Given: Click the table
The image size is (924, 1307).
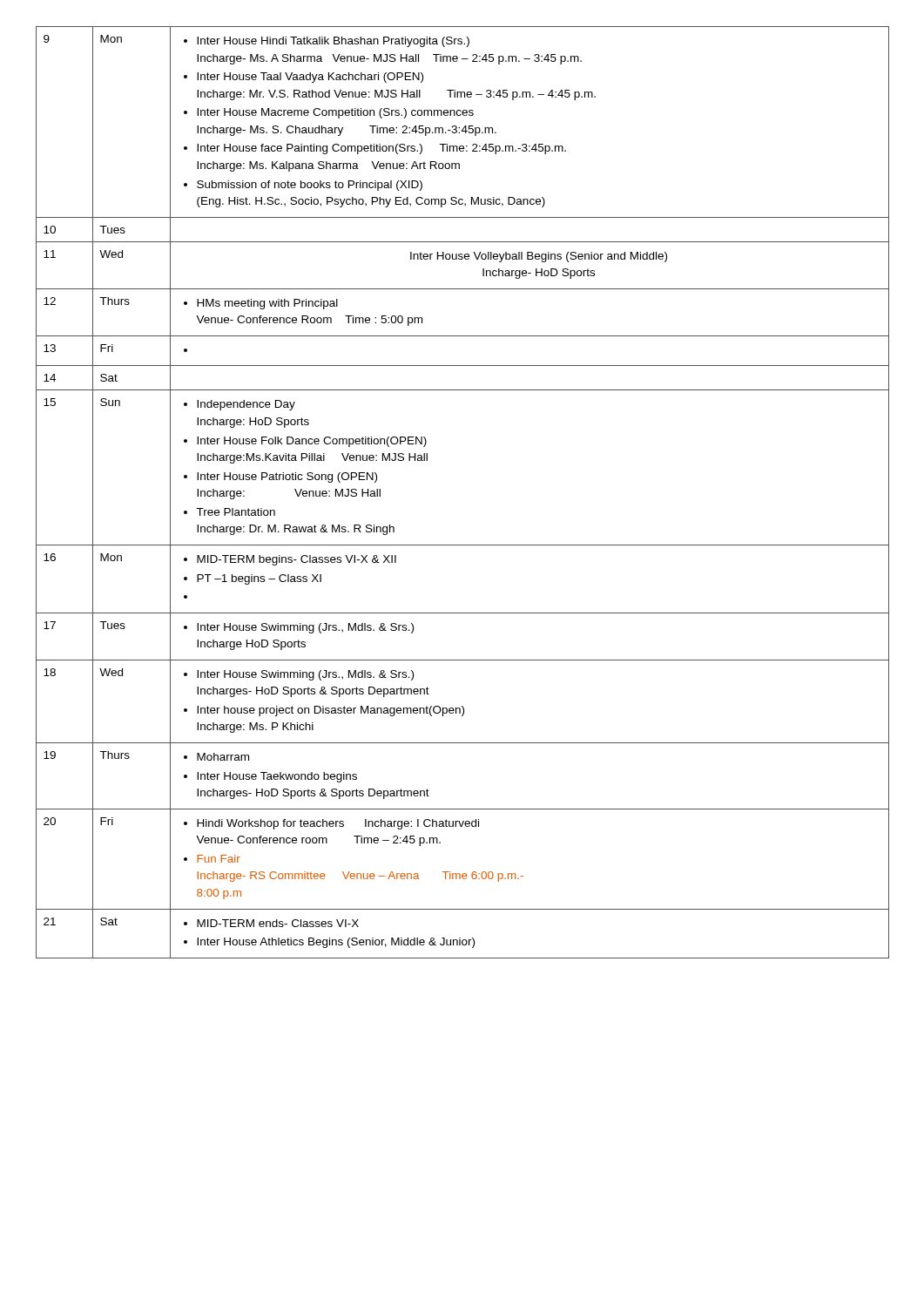Looking at the screenshot, I should click(x=462, y=492).
